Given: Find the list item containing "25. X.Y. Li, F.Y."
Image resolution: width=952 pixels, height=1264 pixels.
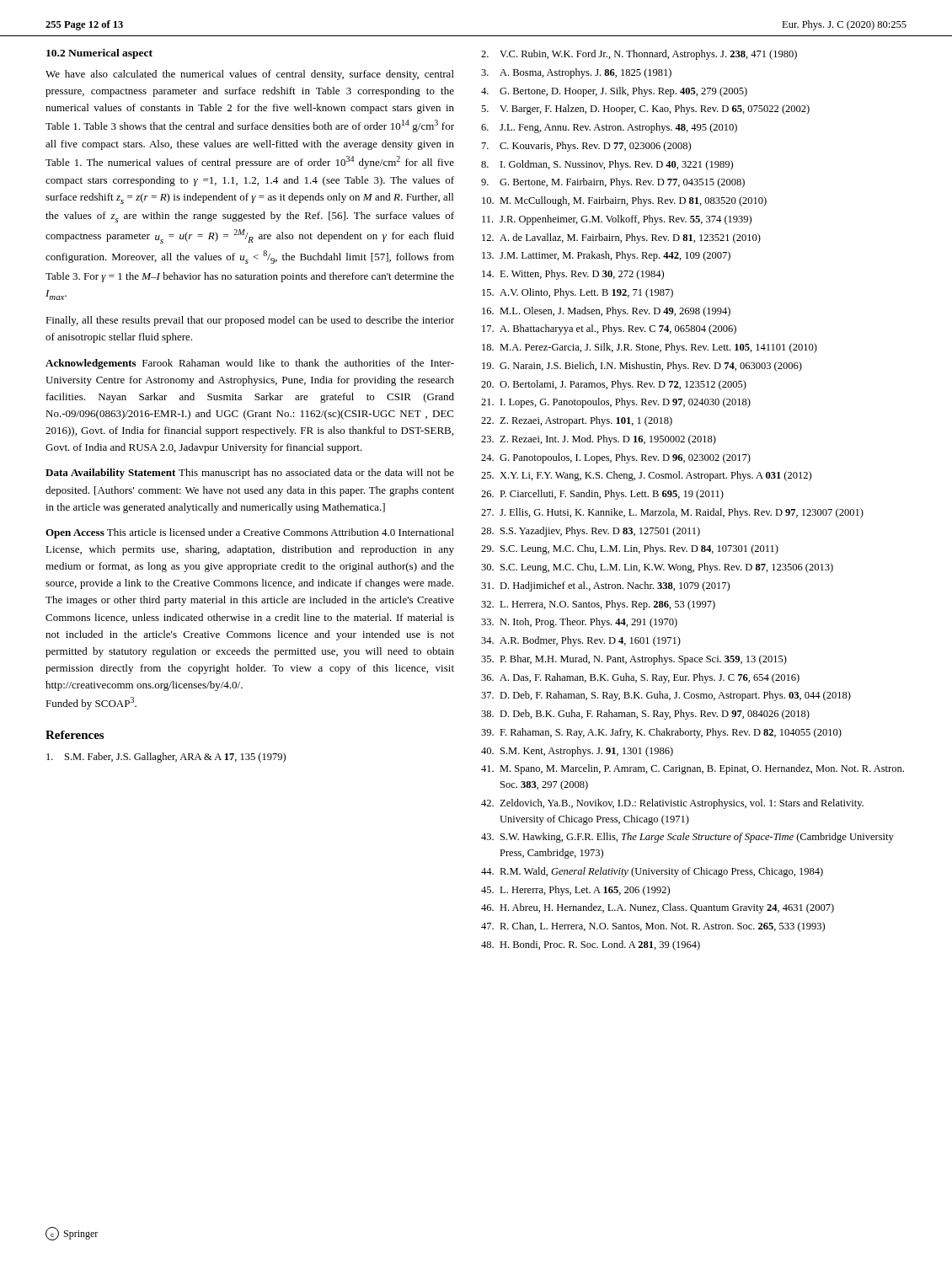Looking at the screenshot, I should coord(694,476).
